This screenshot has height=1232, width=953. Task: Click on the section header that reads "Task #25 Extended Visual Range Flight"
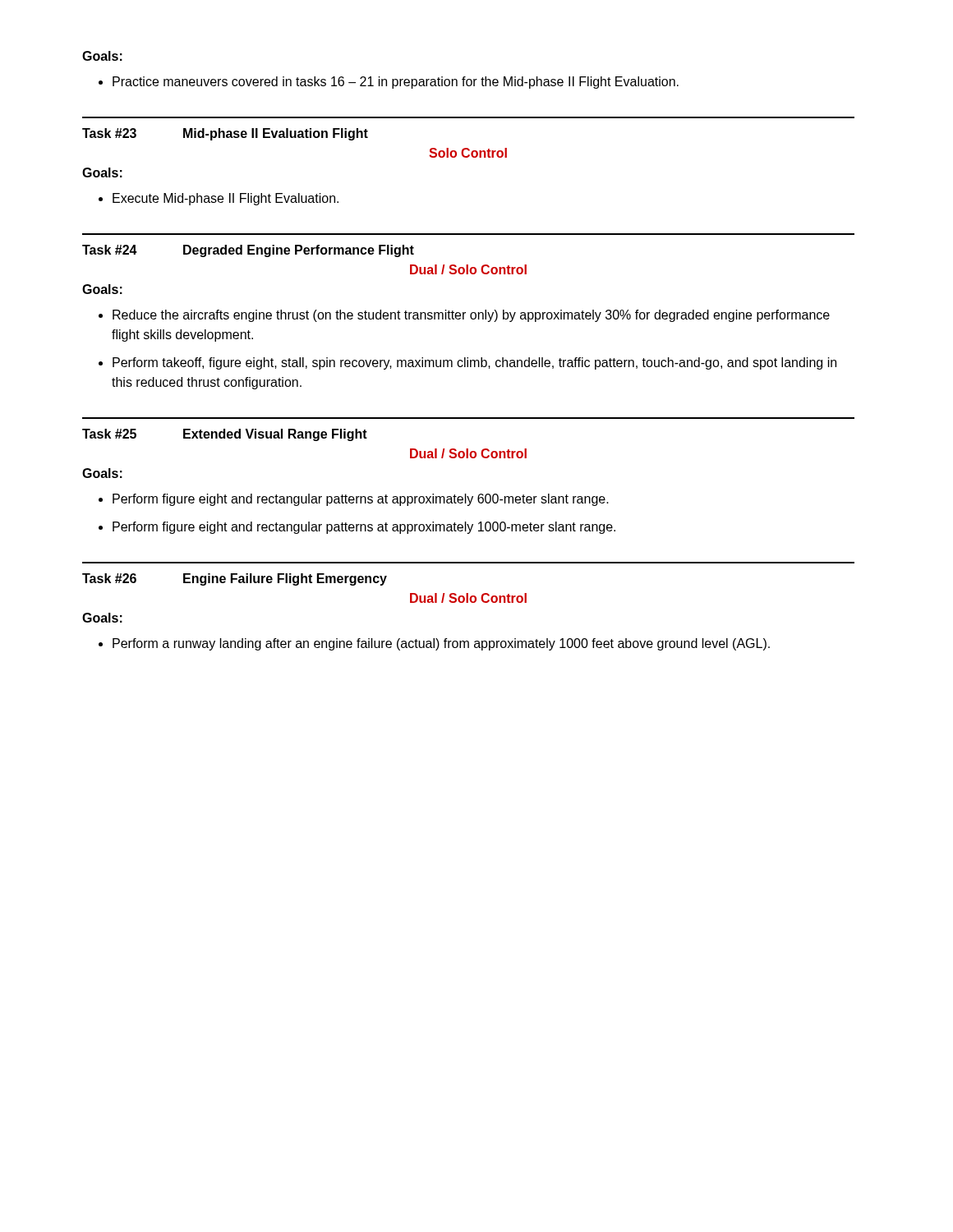pyautogui.click(x=225, y=435)
